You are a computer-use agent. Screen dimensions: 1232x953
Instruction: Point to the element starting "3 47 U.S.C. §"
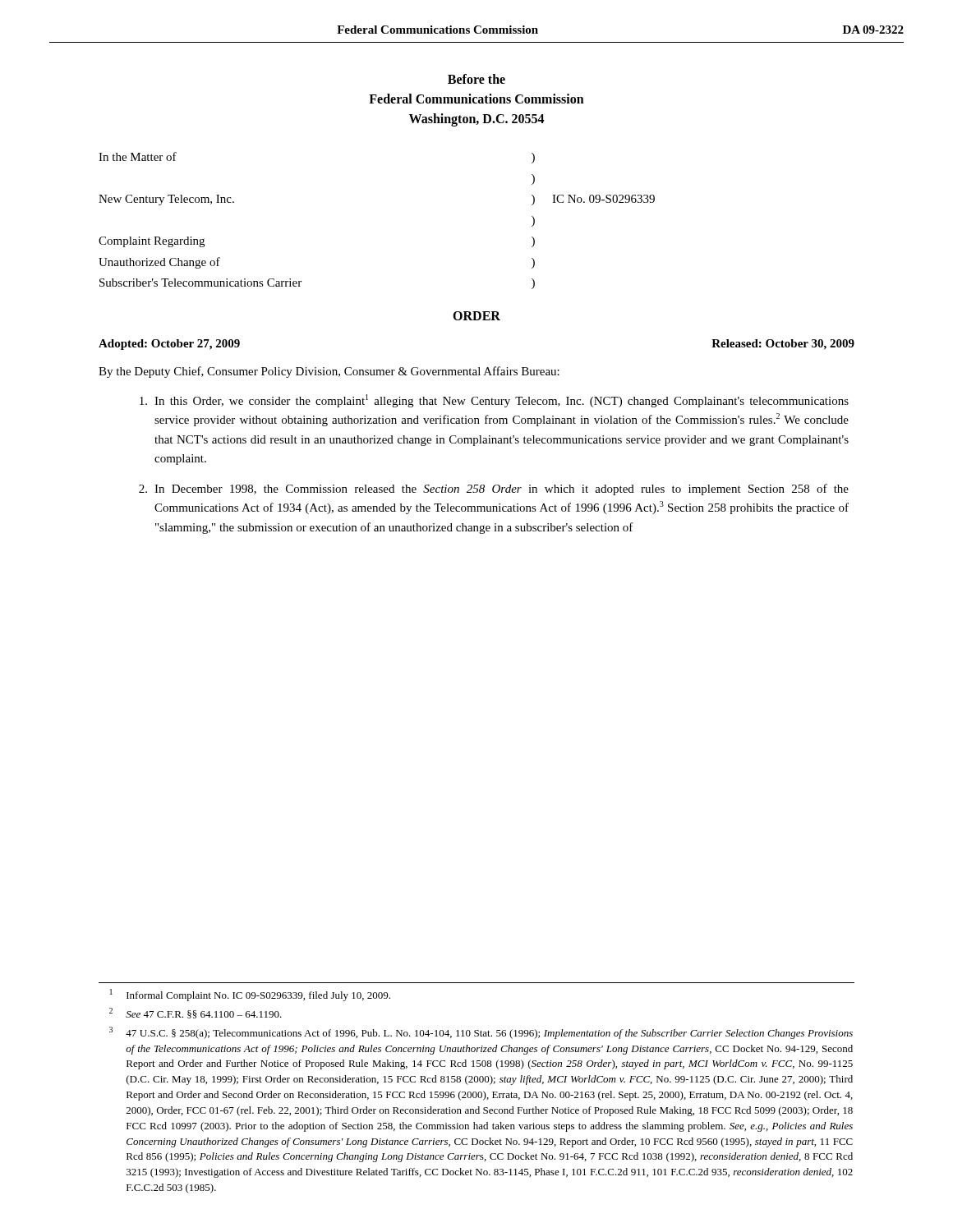[x=476, y=1111]
